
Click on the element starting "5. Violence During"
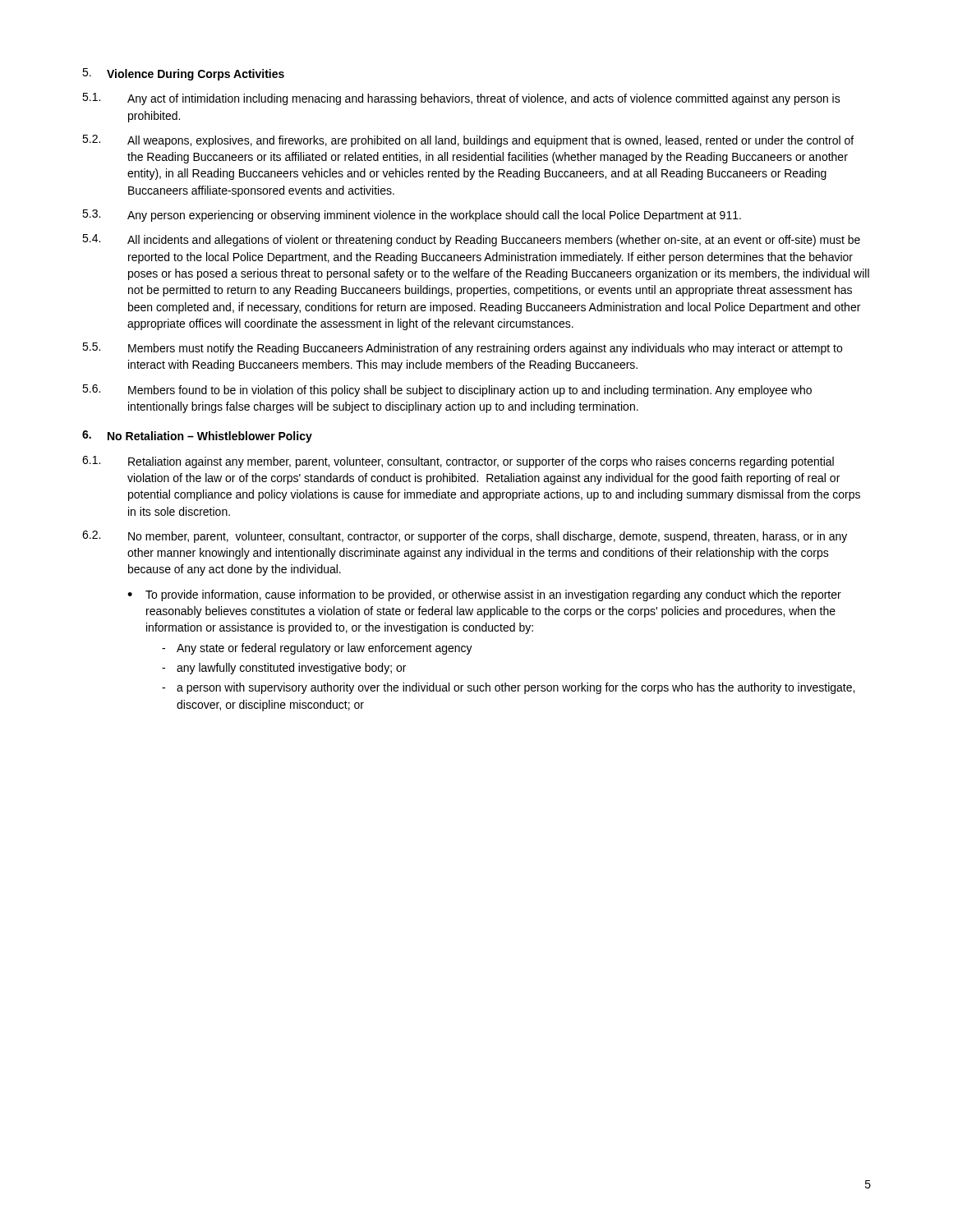tap(183, 74)
